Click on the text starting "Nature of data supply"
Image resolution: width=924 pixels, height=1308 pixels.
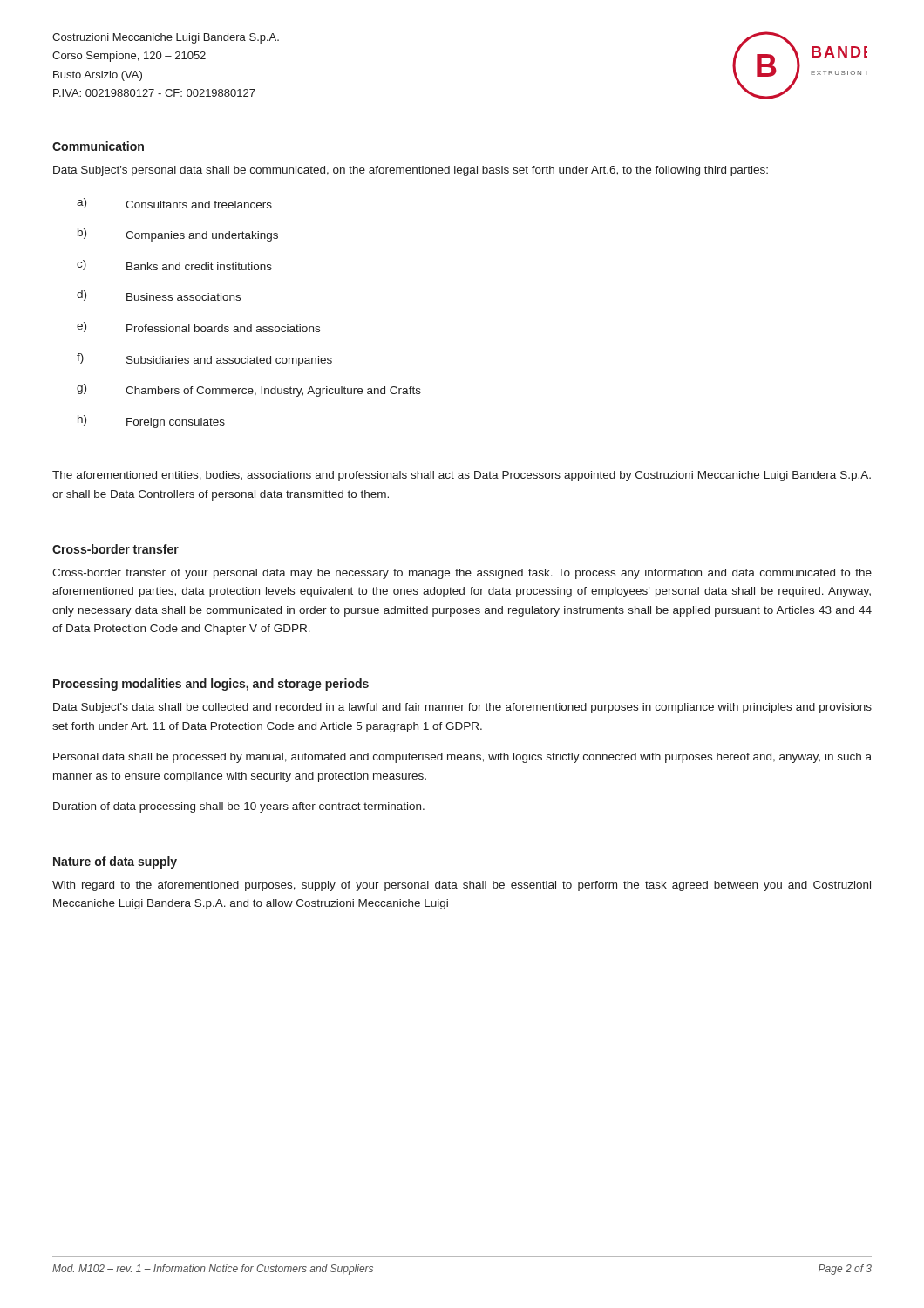tap(115, 861)
